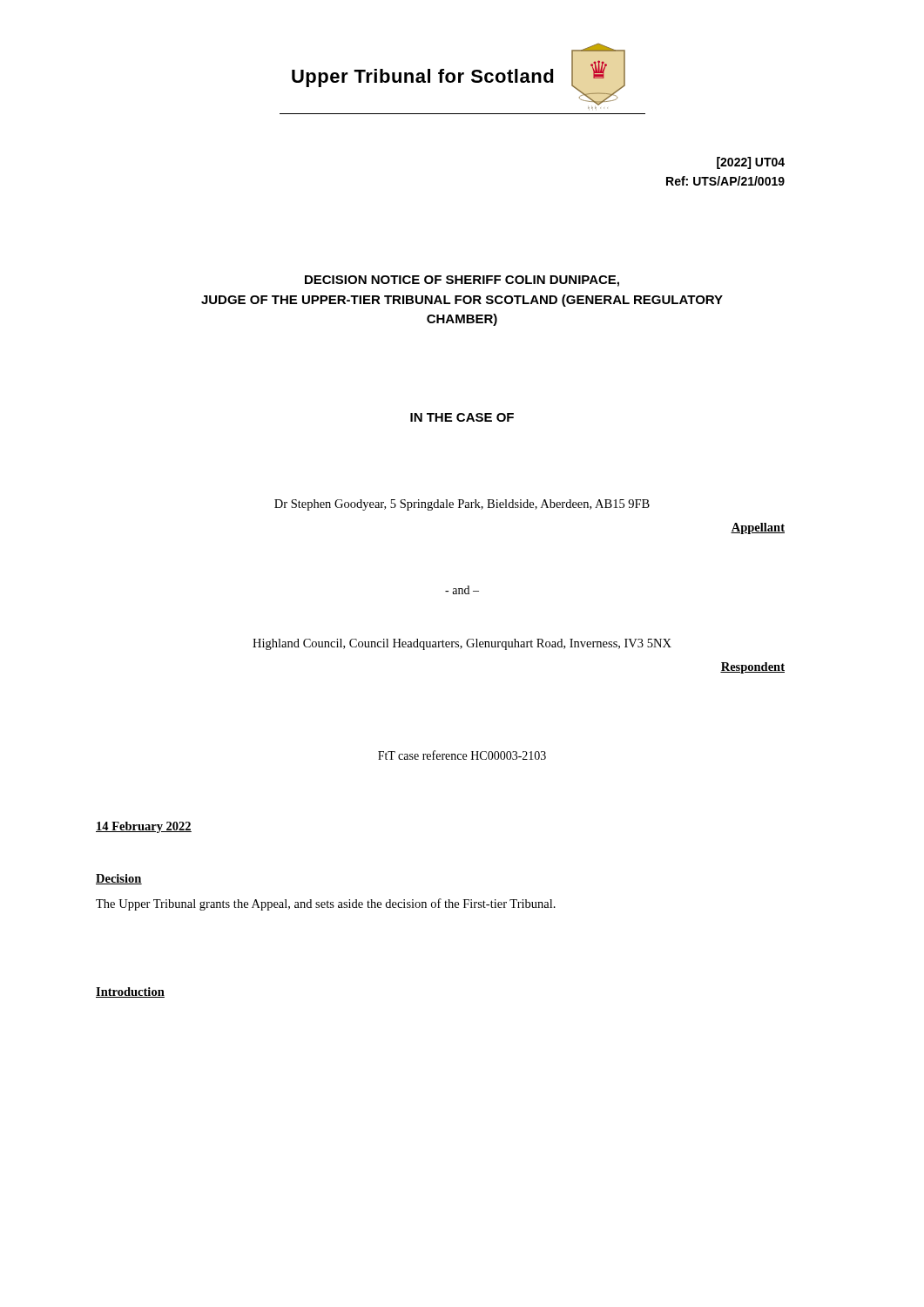Point to the element starting "Dr Stephen Goodyear, 5 Springdale Park,"
The image size is (924, 1307).
[462, 516]
